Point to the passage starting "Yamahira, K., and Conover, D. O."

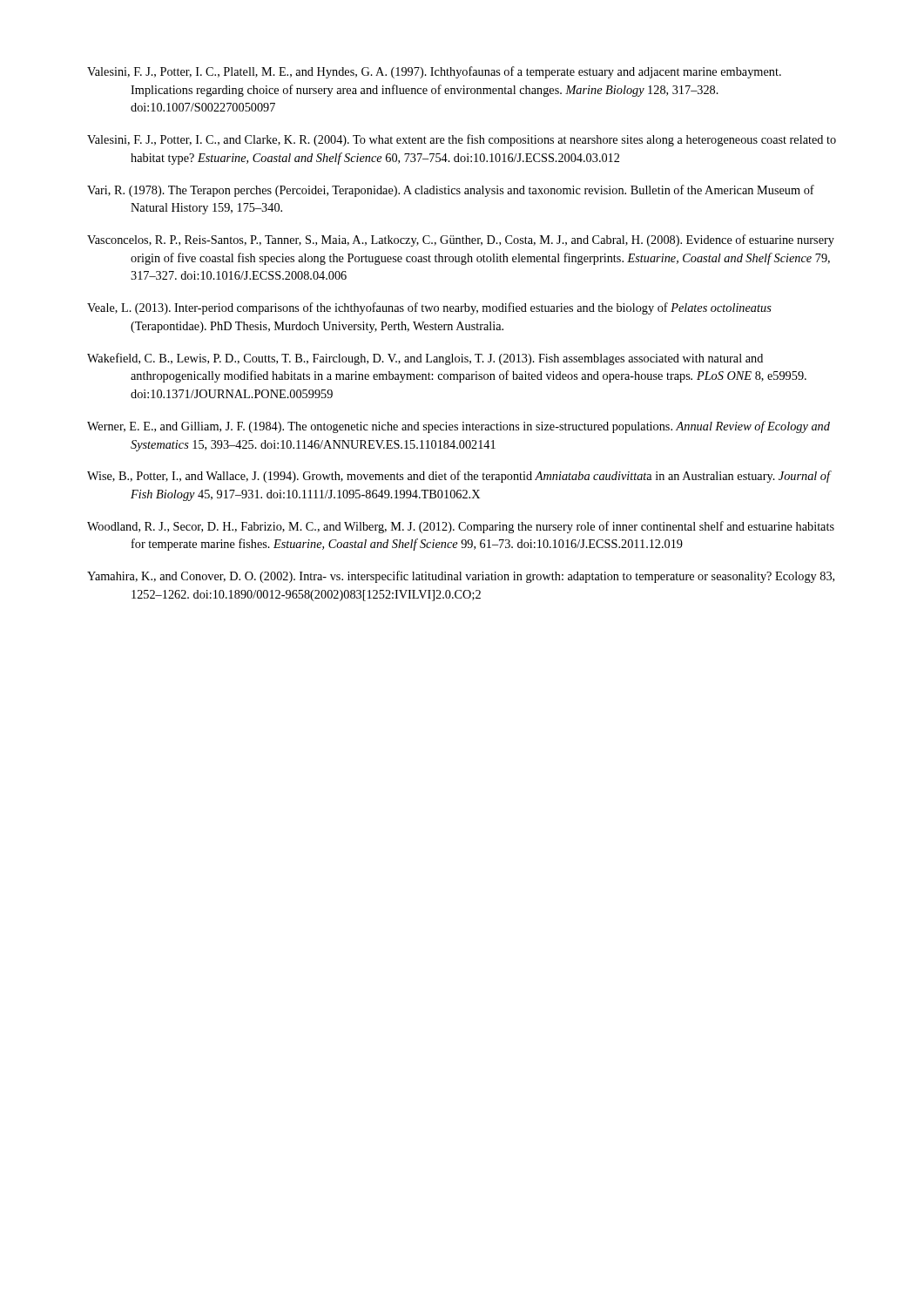[461, 585]
